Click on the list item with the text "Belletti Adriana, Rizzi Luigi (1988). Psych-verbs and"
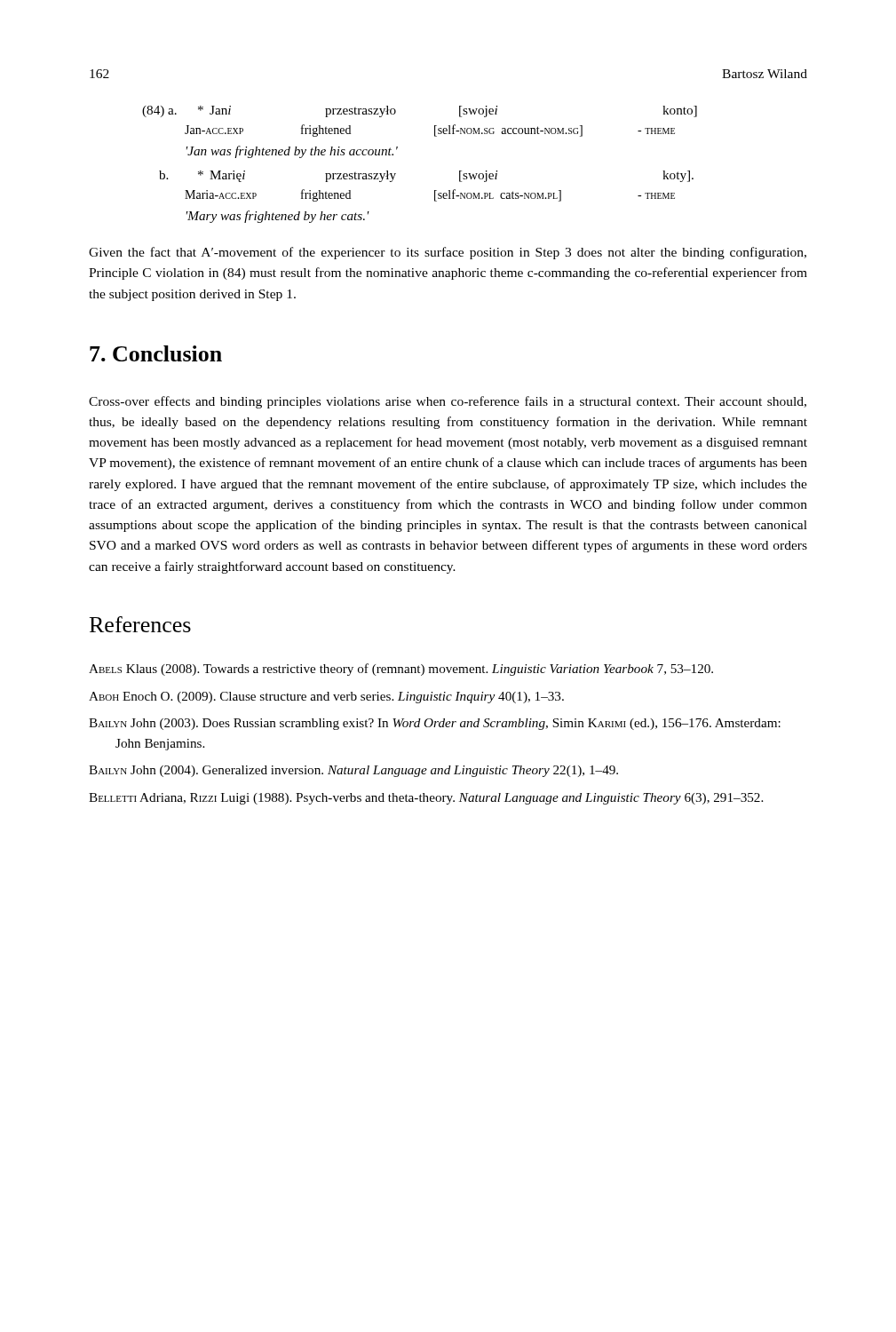 click(x=426, y=797)
